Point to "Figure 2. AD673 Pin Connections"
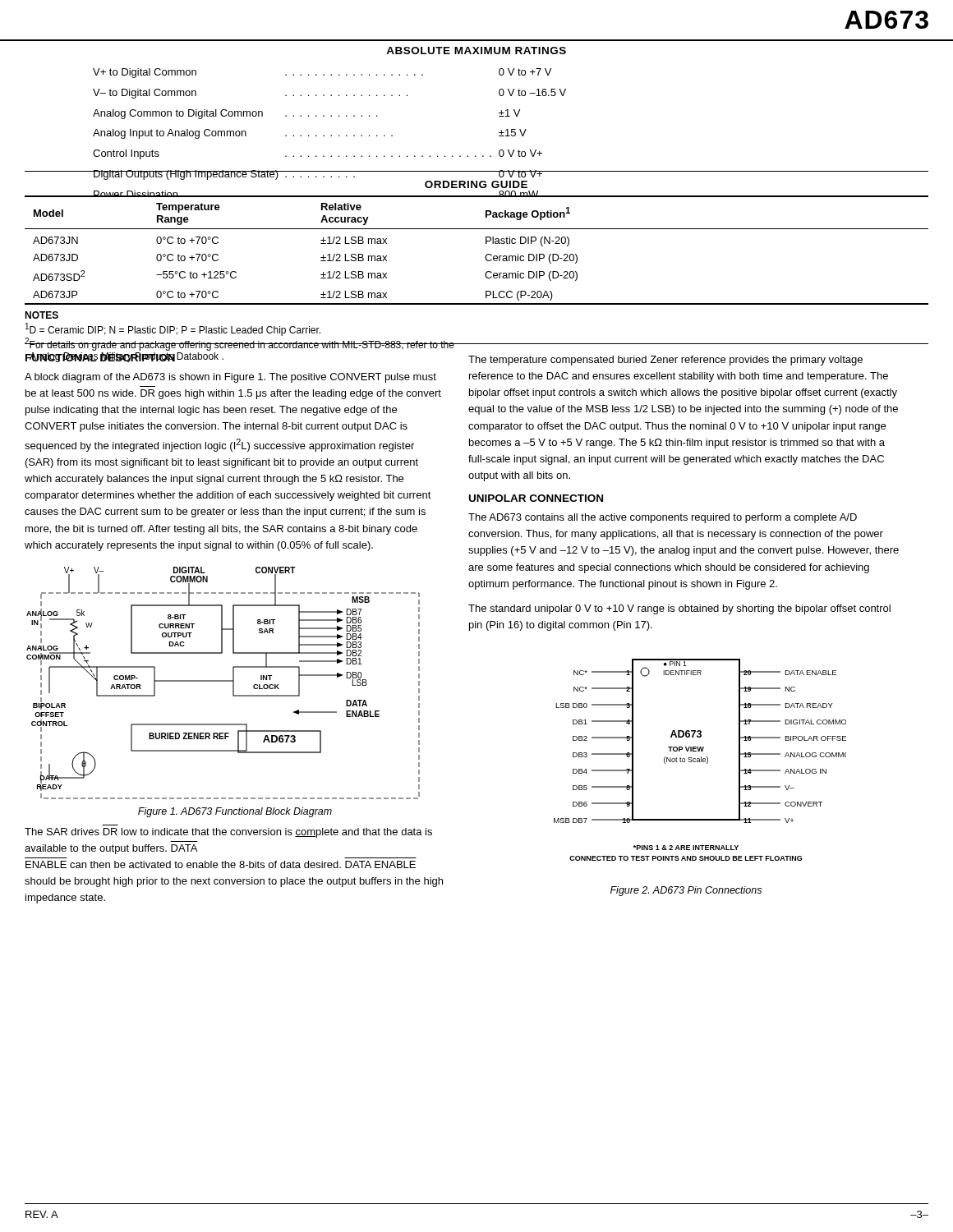The height and width of the screenshot is (1232, 953). (x=686, y=890)
